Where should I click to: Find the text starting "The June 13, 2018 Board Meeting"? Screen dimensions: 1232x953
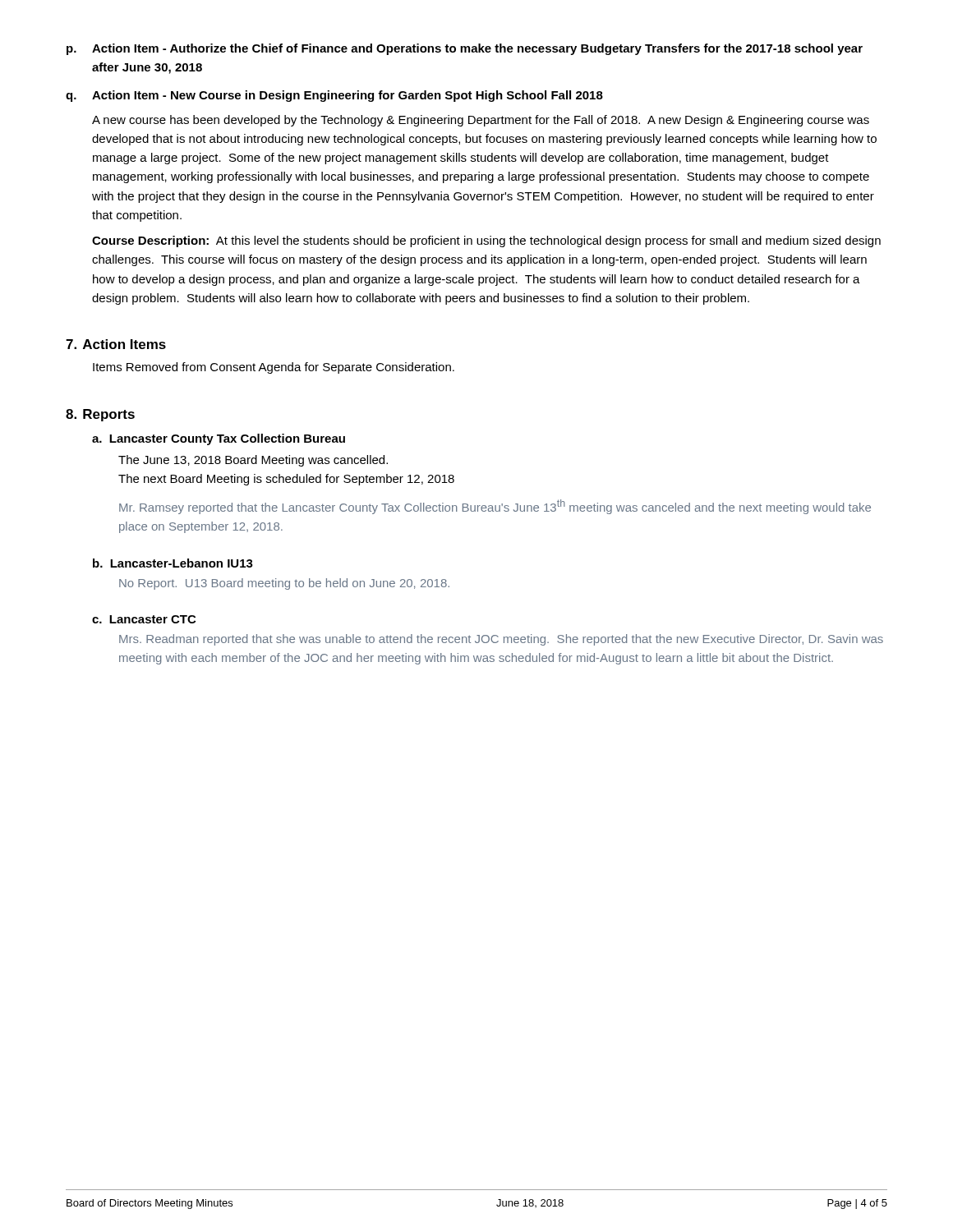pos(286,469)
